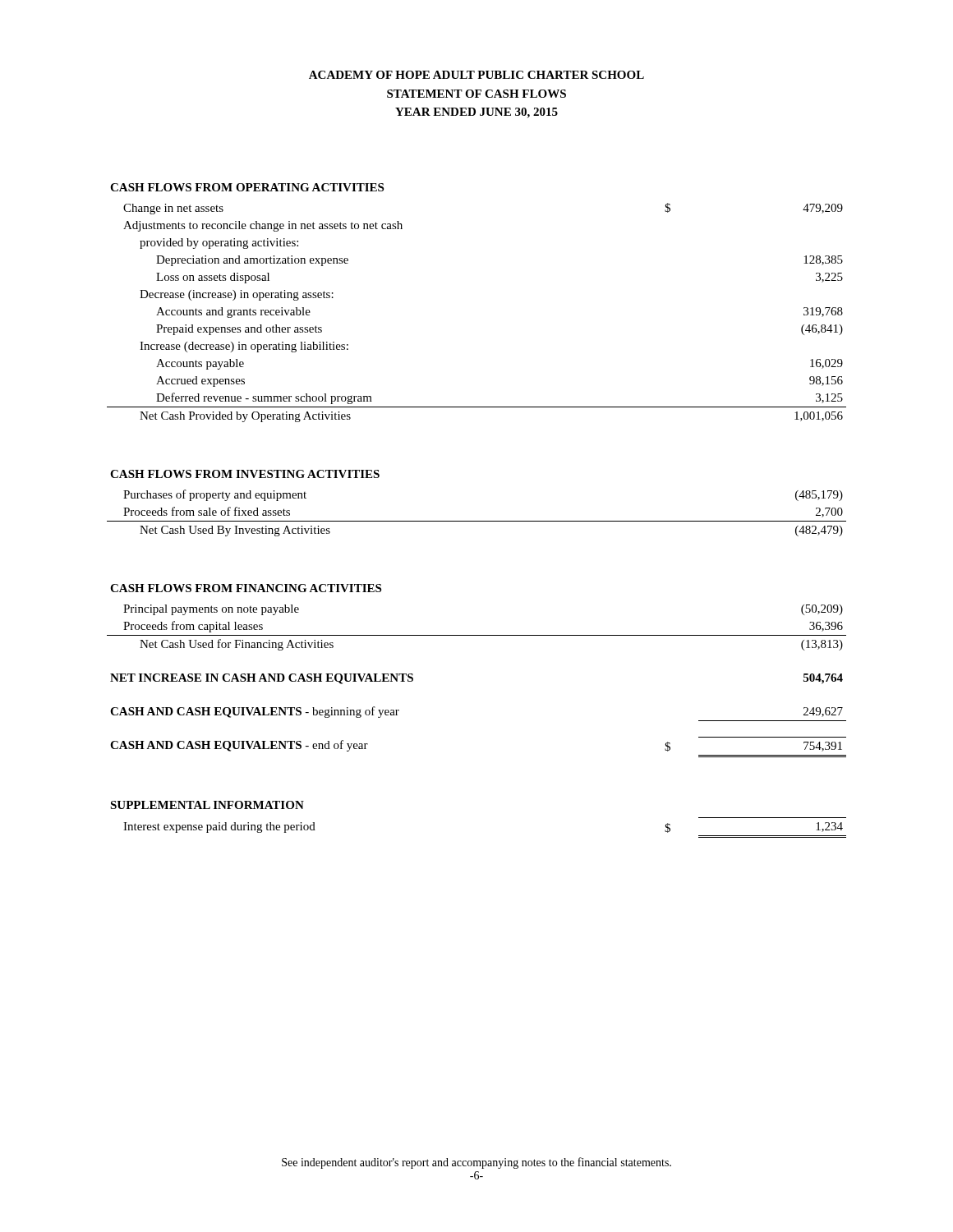
Task: Find the title
Action: [x=476, y=93]
